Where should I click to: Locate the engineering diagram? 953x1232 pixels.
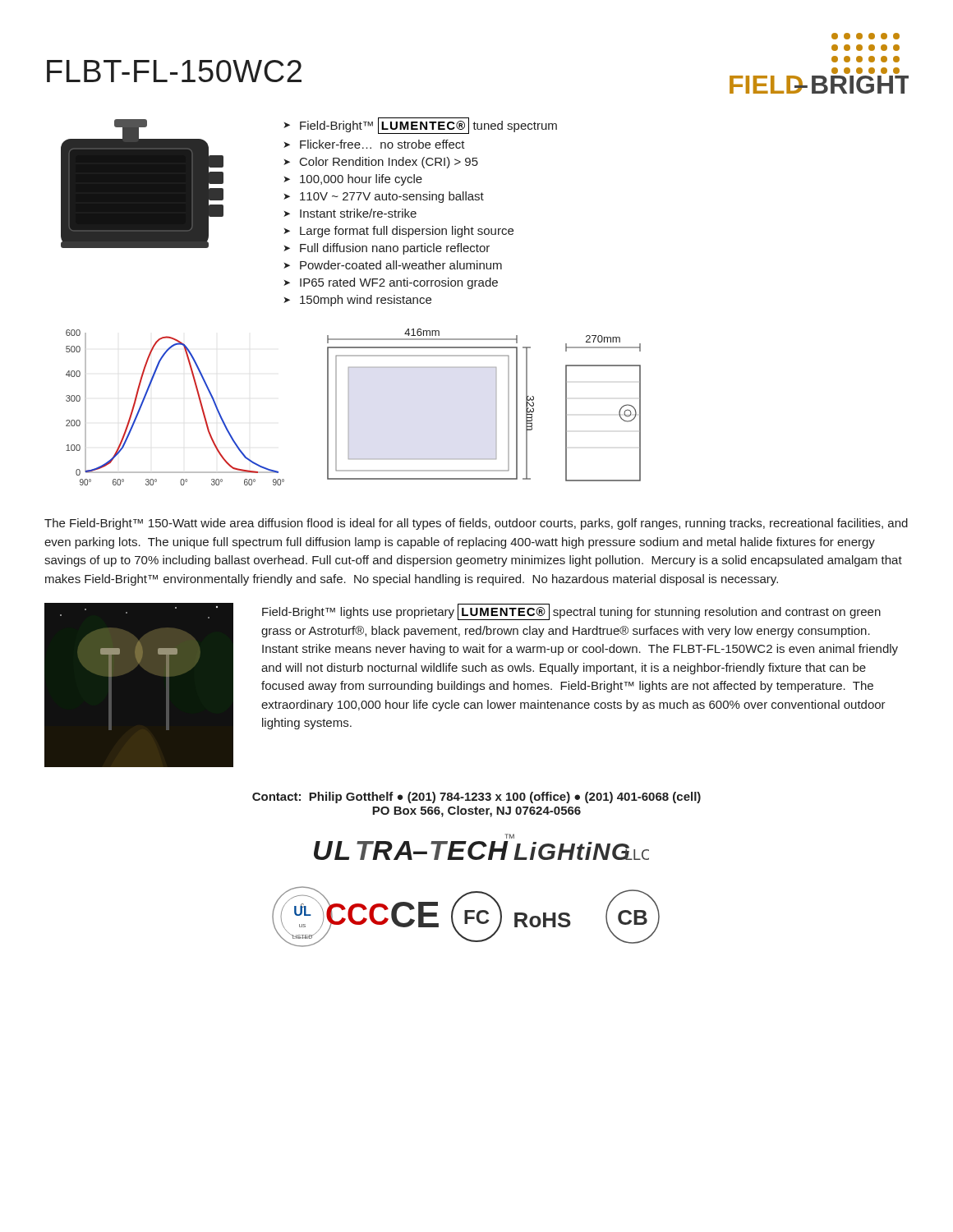pos(610,412)
